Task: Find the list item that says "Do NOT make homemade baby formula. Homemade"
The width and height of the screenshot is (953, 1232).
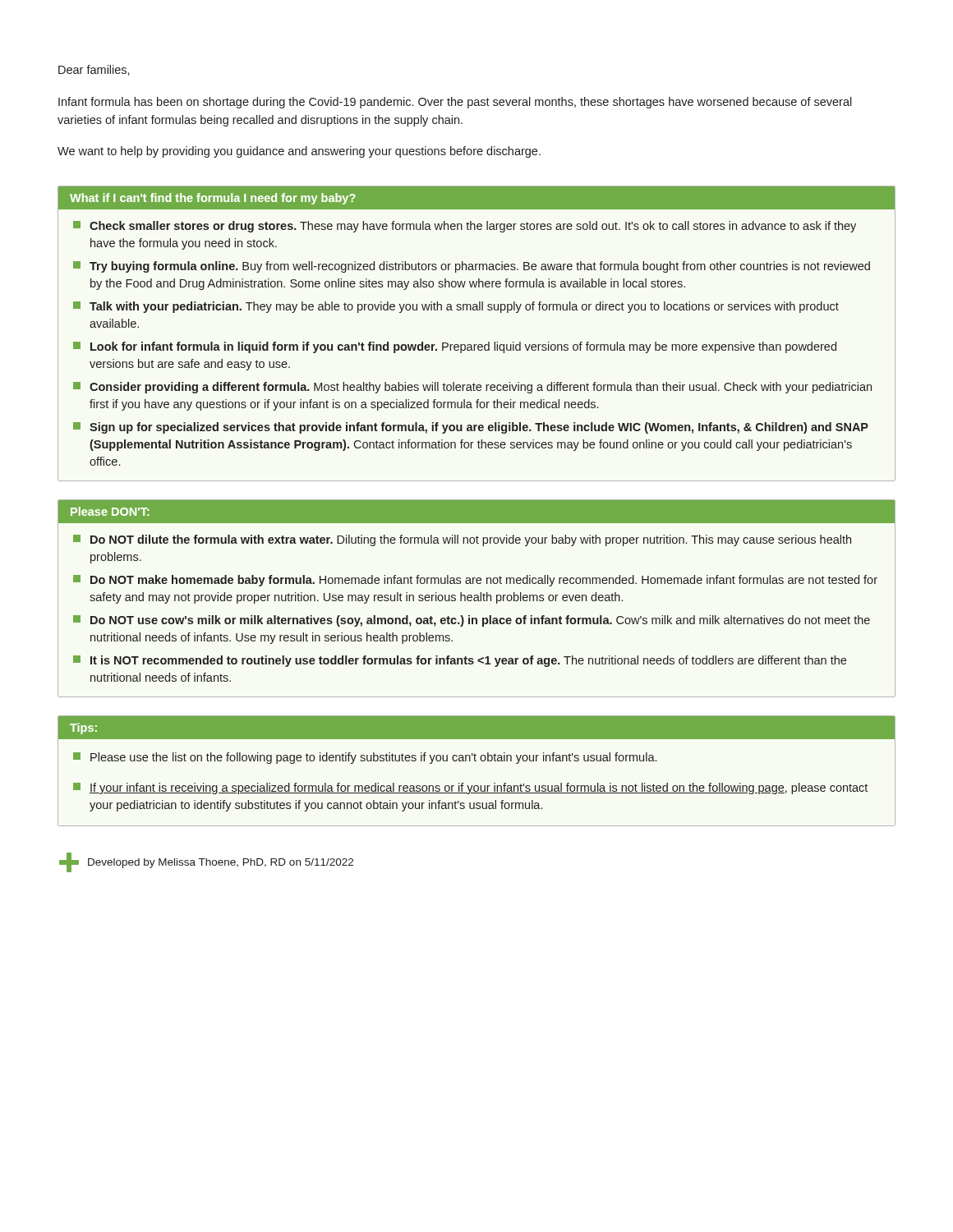Action: pyautogui.click(x=476, y=589)
